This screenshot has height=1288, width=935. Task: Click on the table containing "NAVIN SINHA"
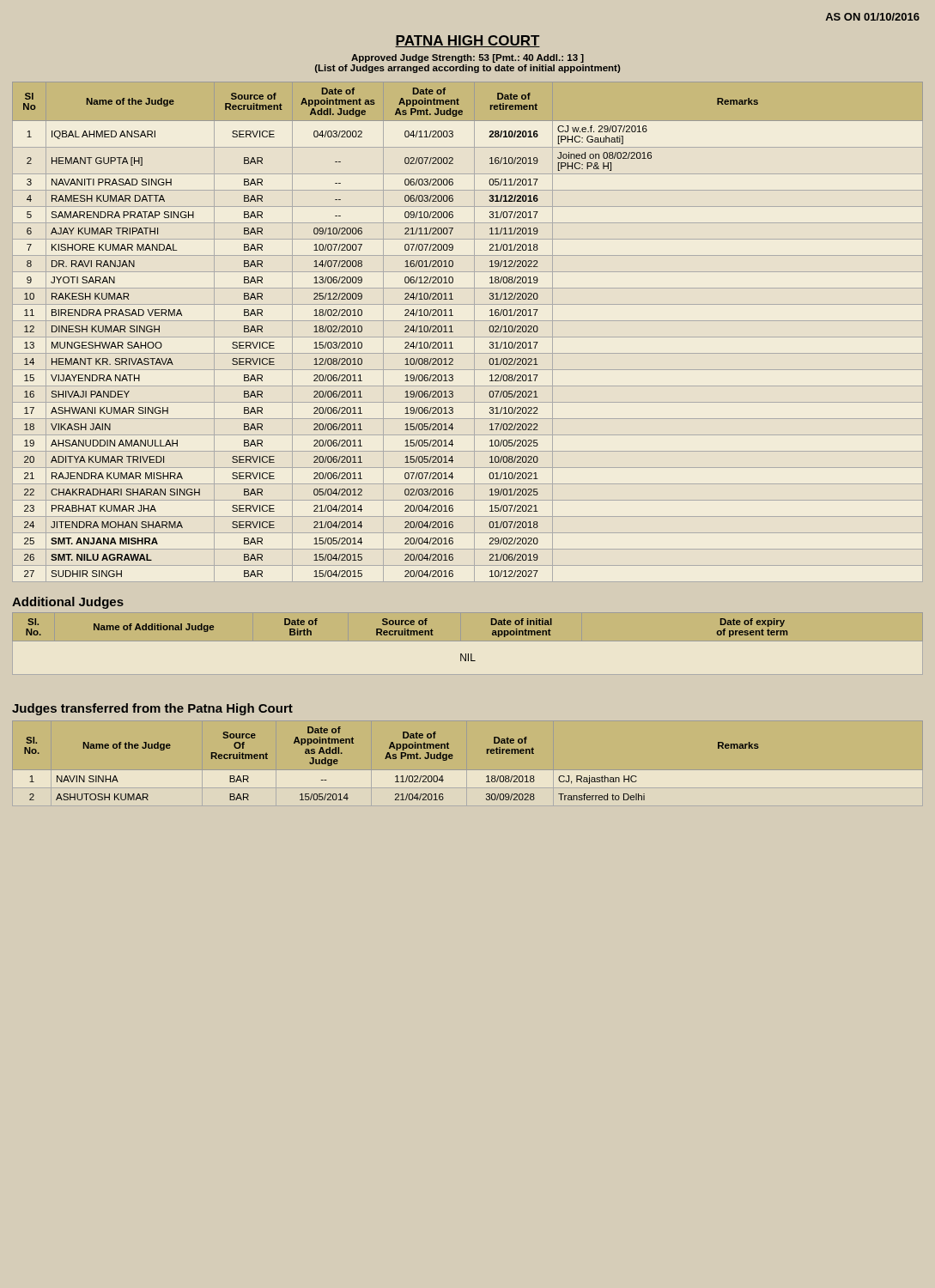pos(468,763)
